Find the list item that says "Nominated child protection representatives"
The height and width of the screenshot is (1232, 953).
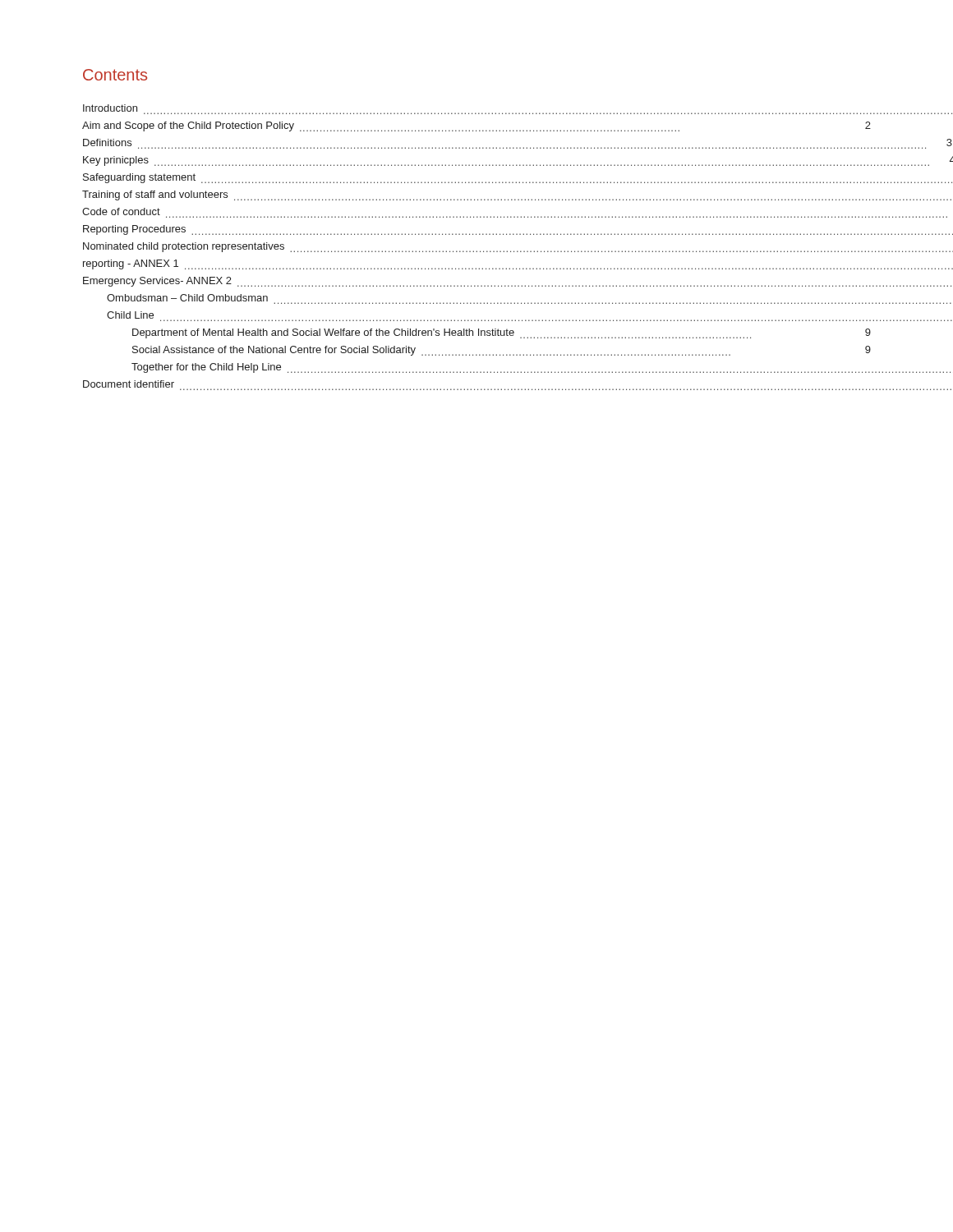476,246
